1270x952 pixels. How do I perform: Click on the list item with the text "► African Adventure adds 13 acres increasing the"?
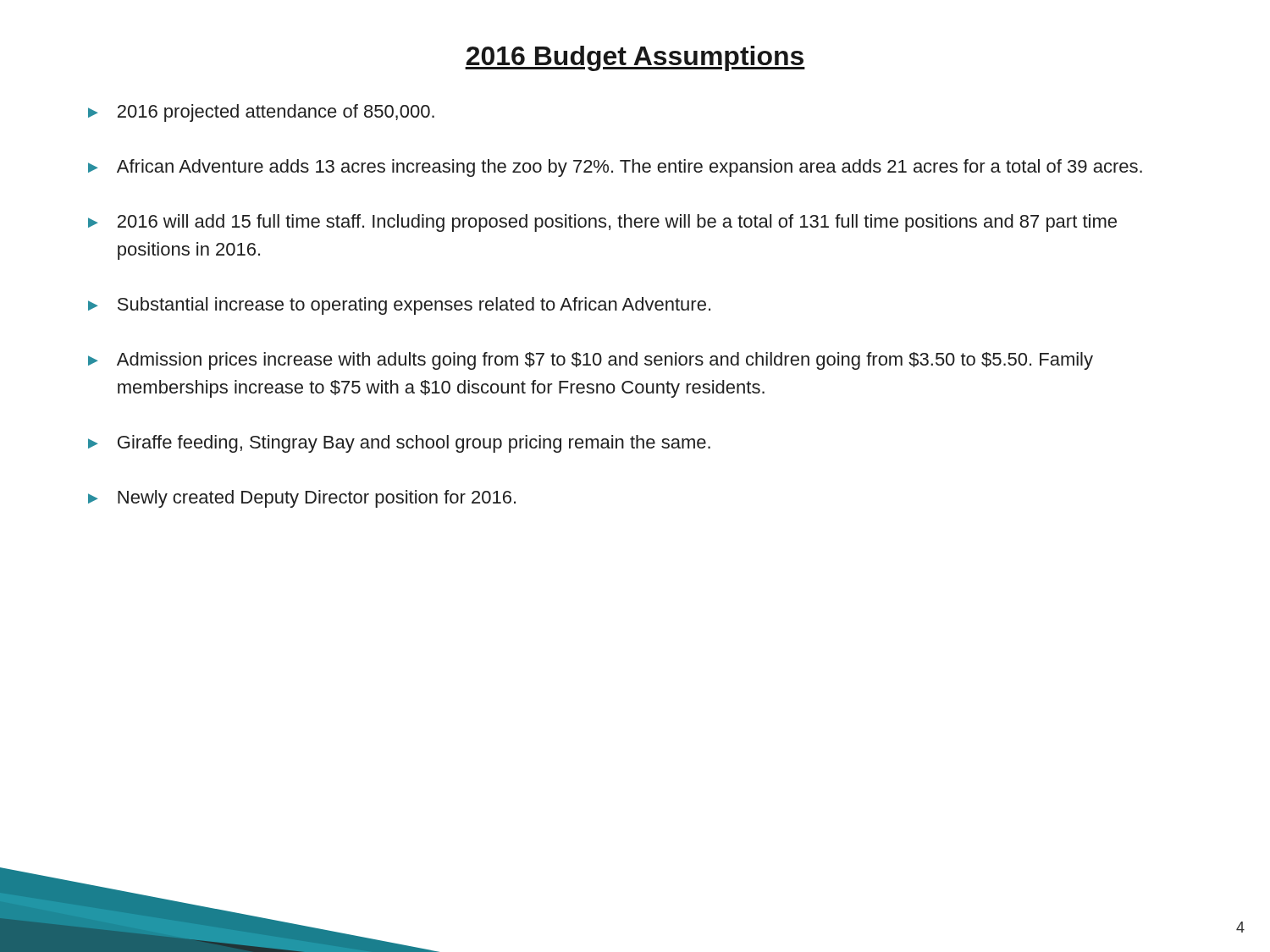pos(614,166)
